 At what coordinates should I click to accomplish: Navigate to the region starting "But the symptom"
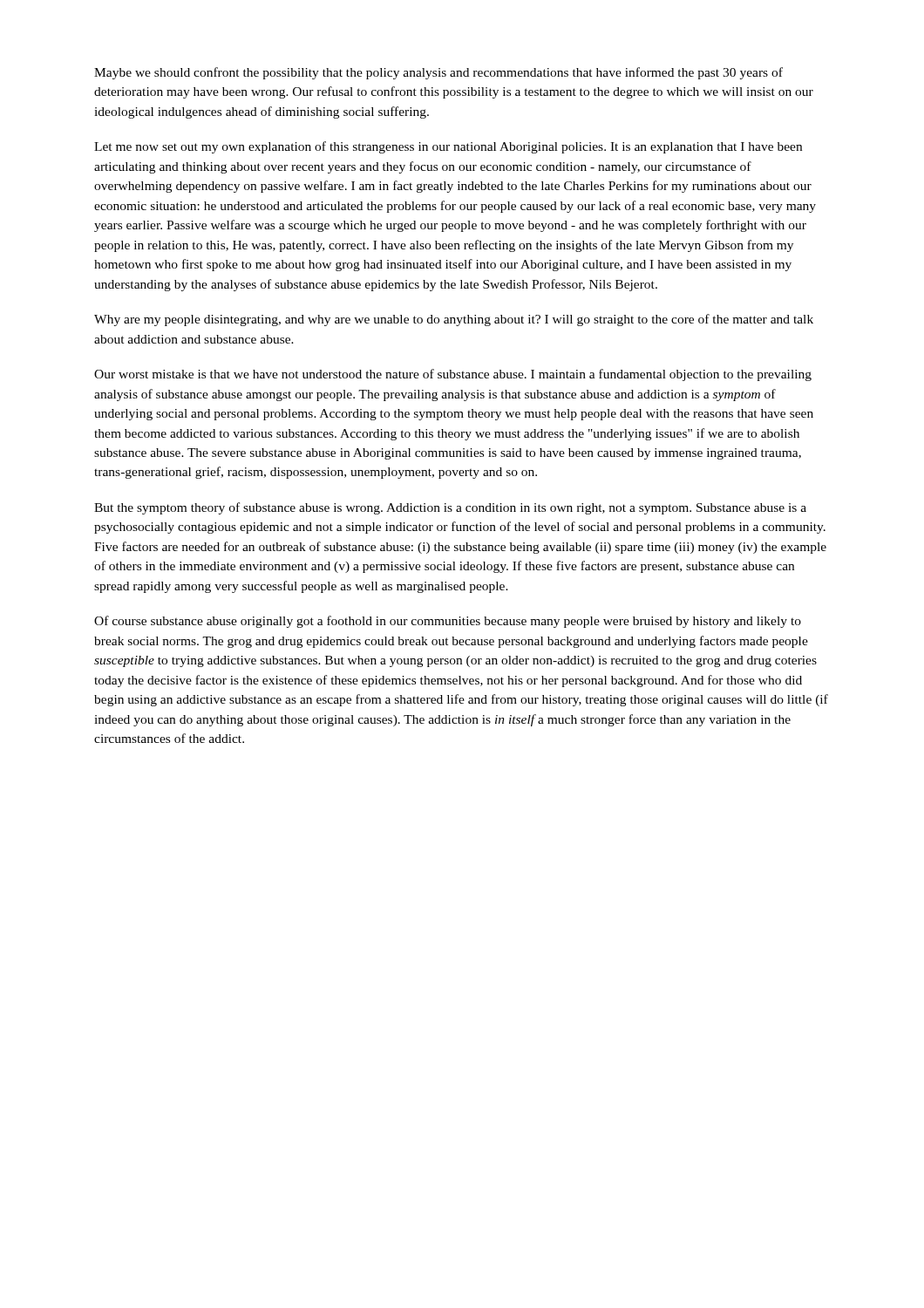[x=460, y=546]
